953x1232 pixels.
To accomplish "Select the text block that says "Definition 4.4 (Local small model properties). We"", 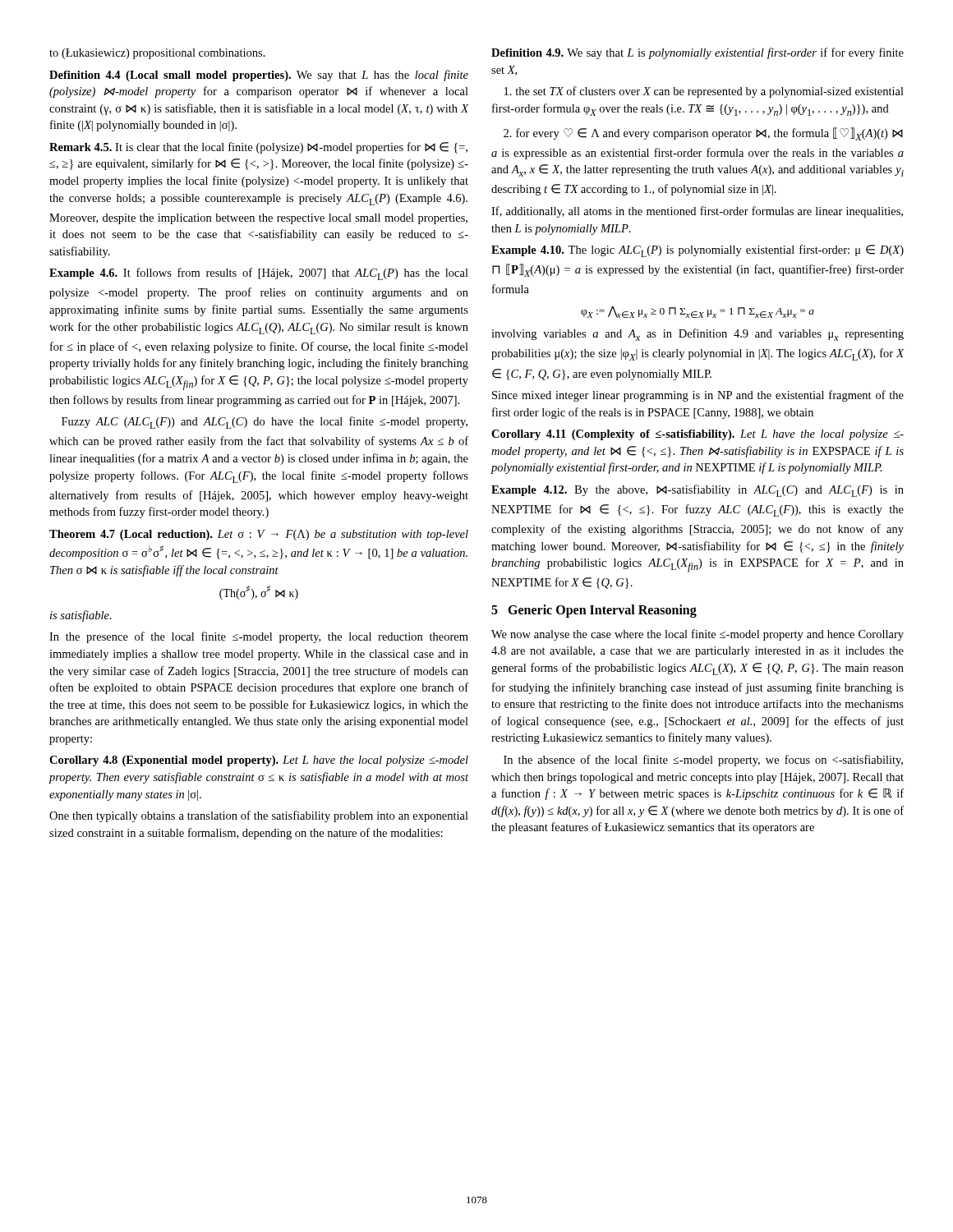I will [259, 100].
